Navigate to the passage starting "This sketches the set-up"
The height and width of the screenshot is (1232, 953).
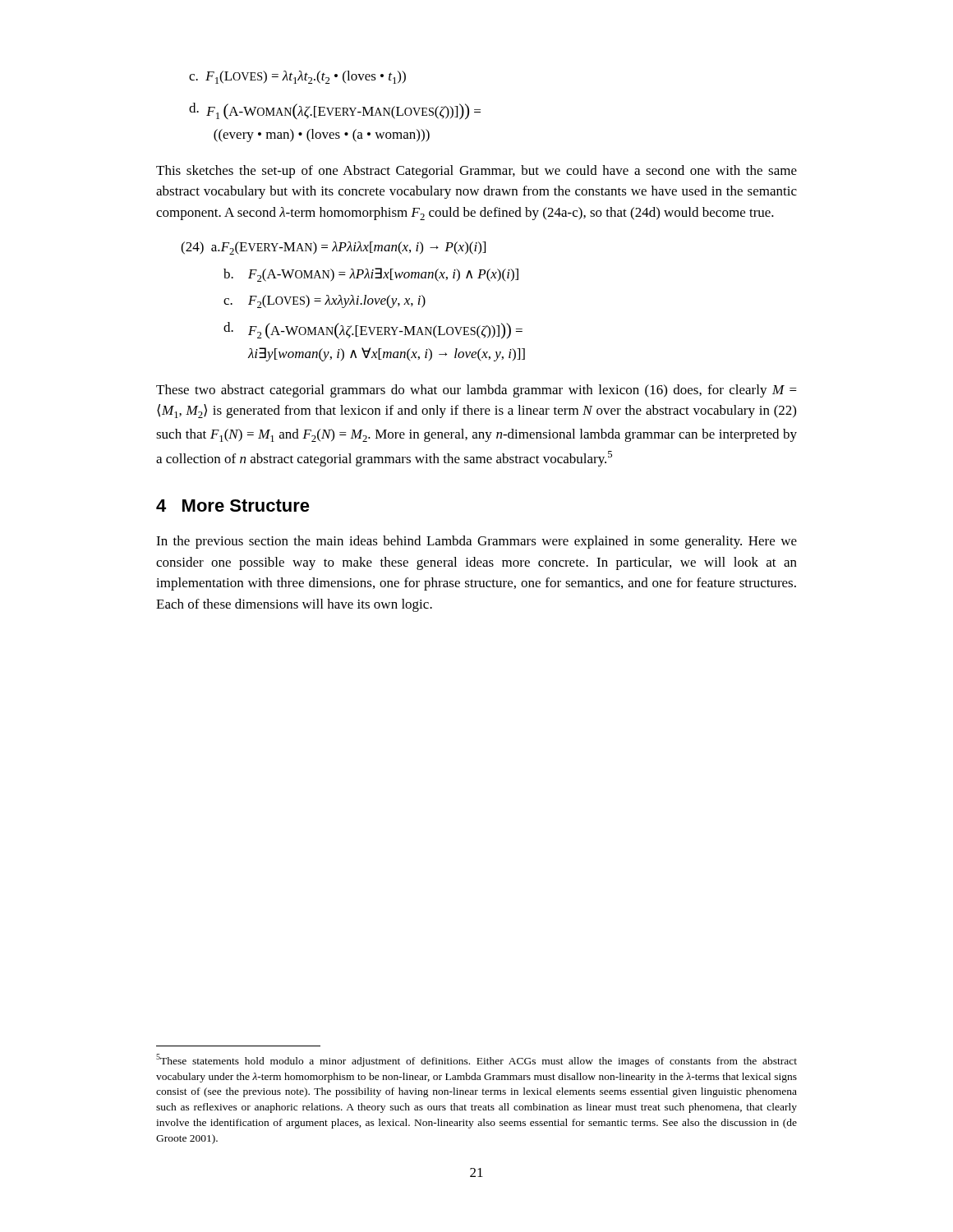point(476,192)
